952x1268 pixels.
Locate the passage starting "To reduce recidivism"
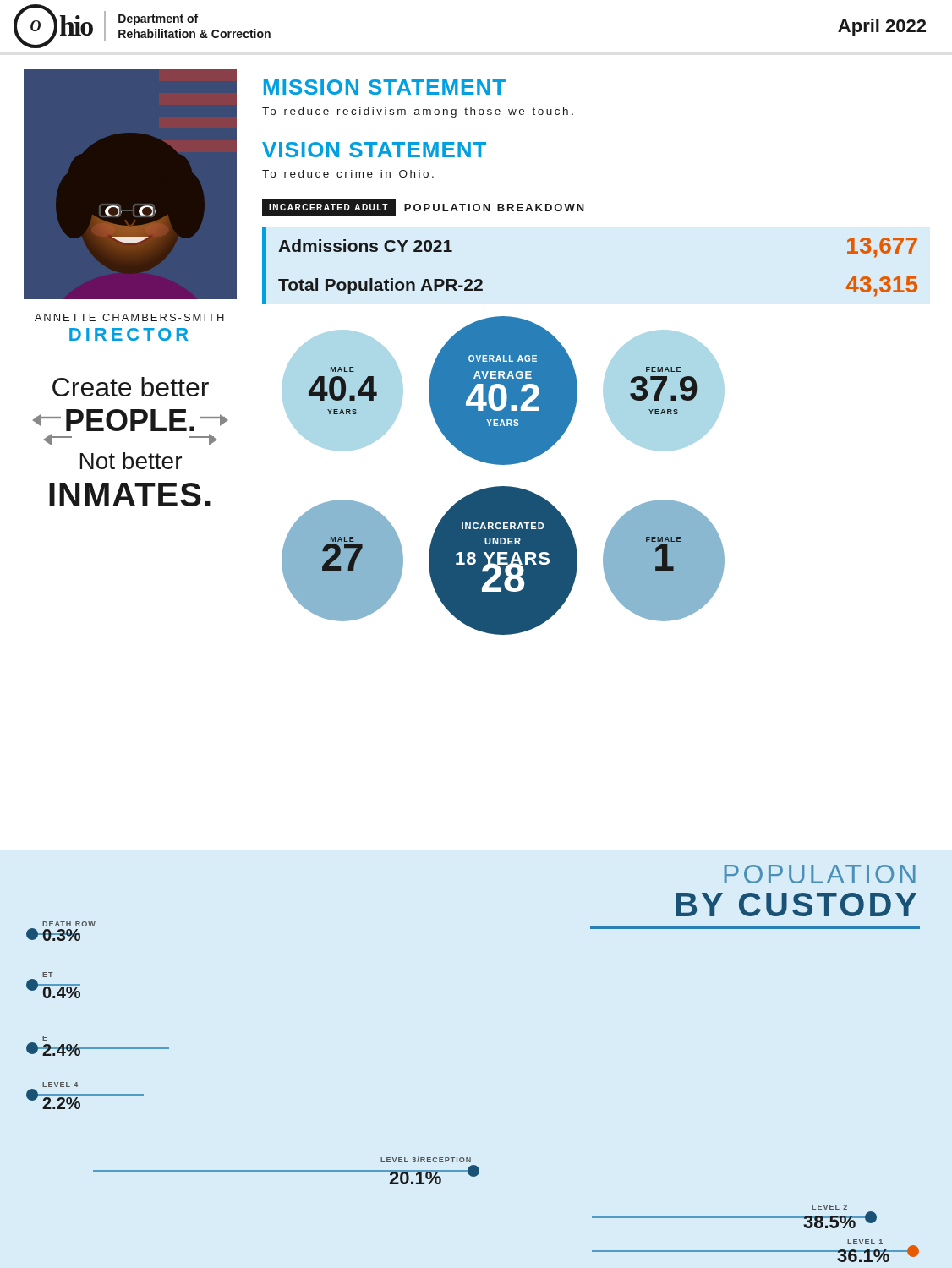point(419,111)
